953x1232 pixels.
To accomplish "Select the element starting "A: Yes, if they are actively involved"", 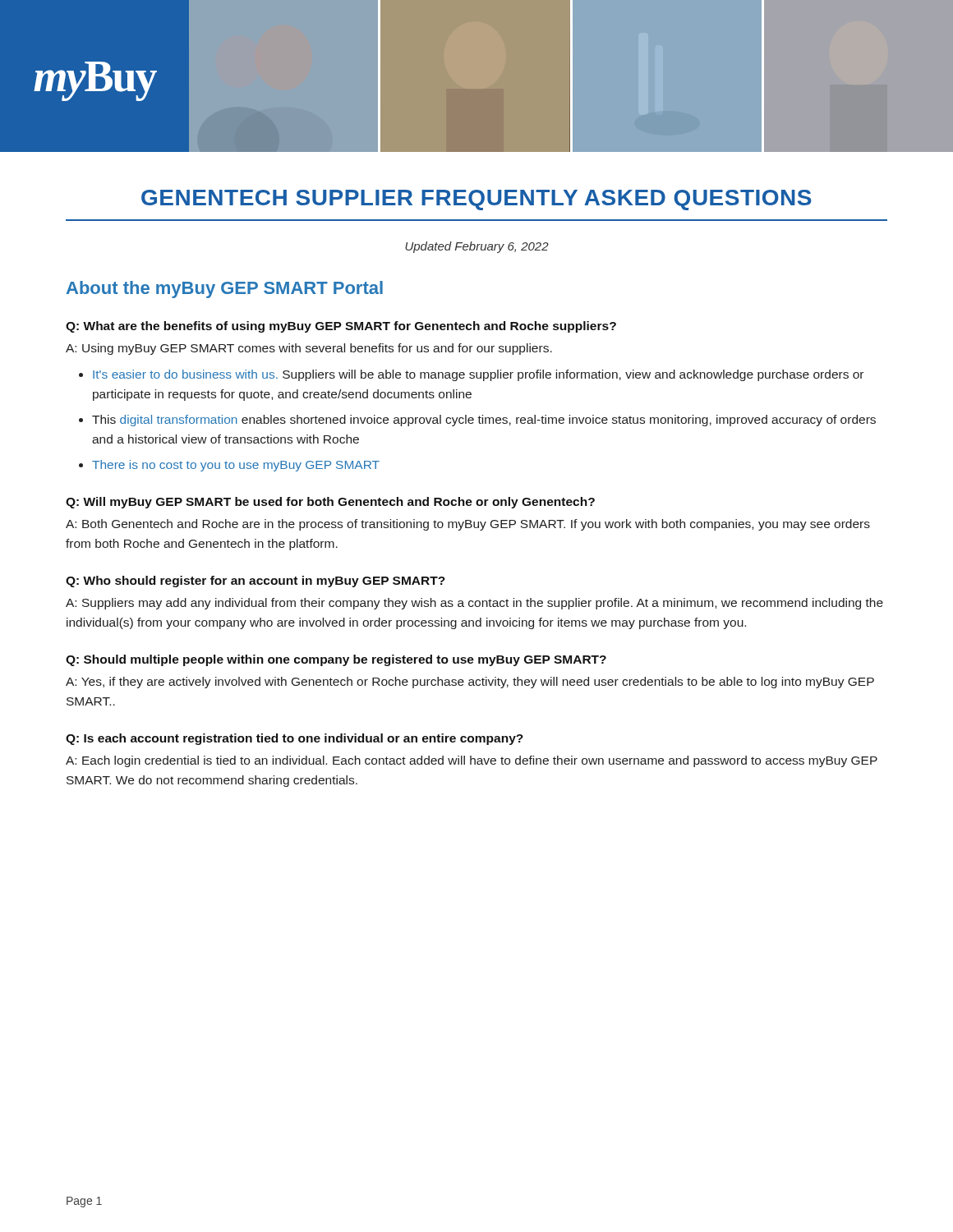I will click(x=470, y=691).
